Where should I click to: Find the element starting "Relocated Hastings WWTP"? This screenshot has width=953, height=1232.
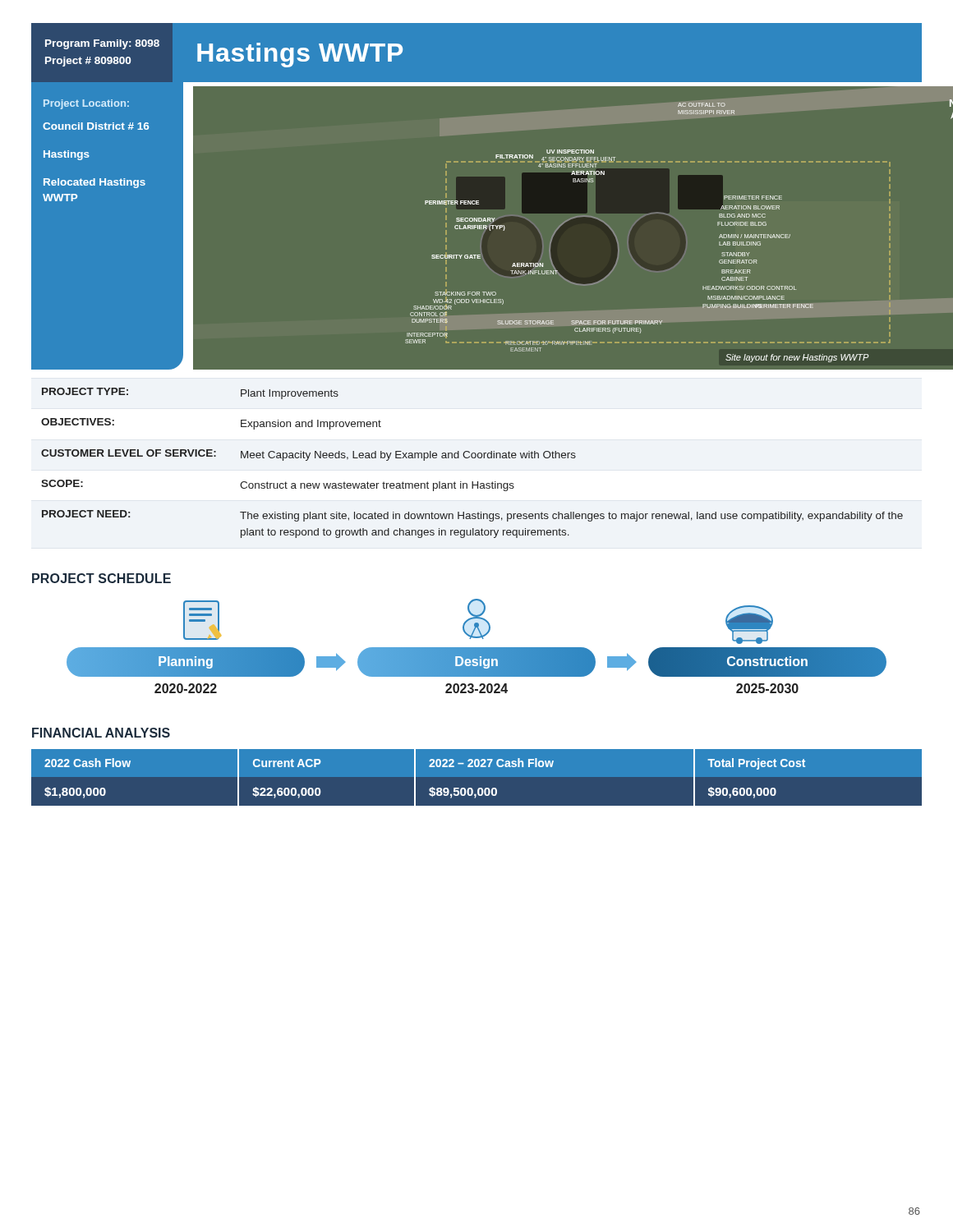click(x=94, y=190)
